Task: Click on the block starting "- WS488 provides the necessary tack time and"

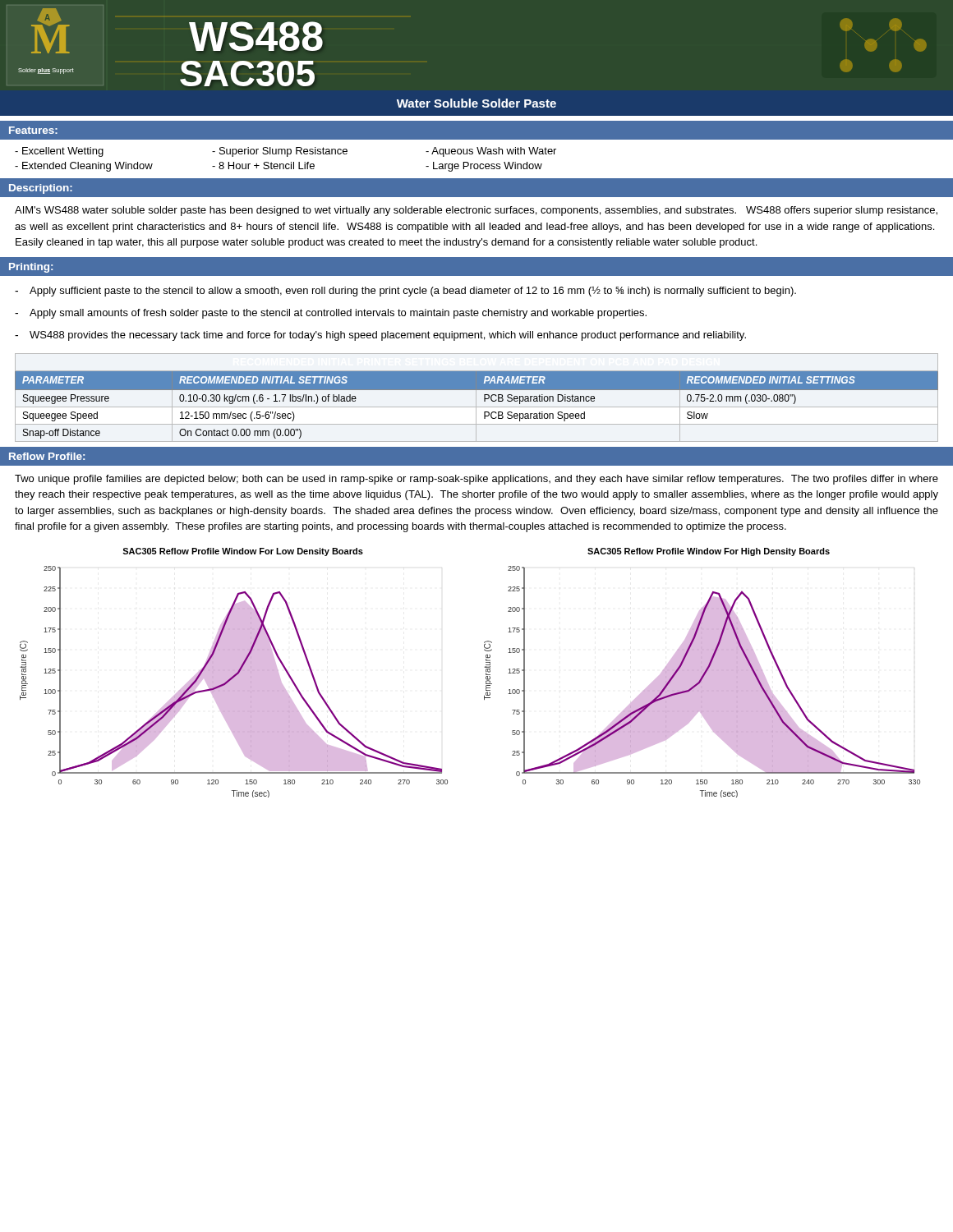Action: (x=381, y=335)
